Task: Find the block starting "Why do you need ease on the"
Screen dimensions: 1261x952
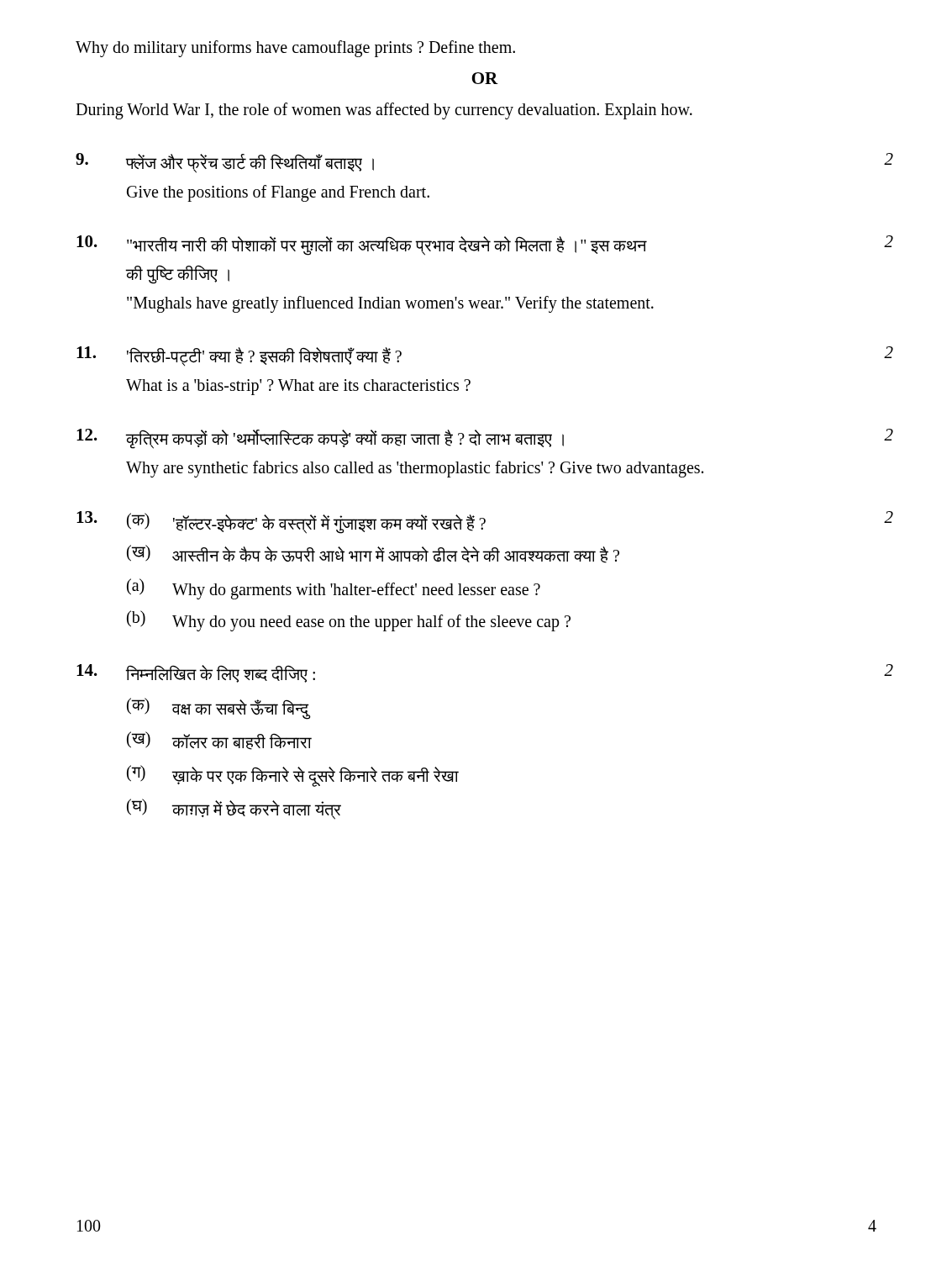Action: point(372,621)
